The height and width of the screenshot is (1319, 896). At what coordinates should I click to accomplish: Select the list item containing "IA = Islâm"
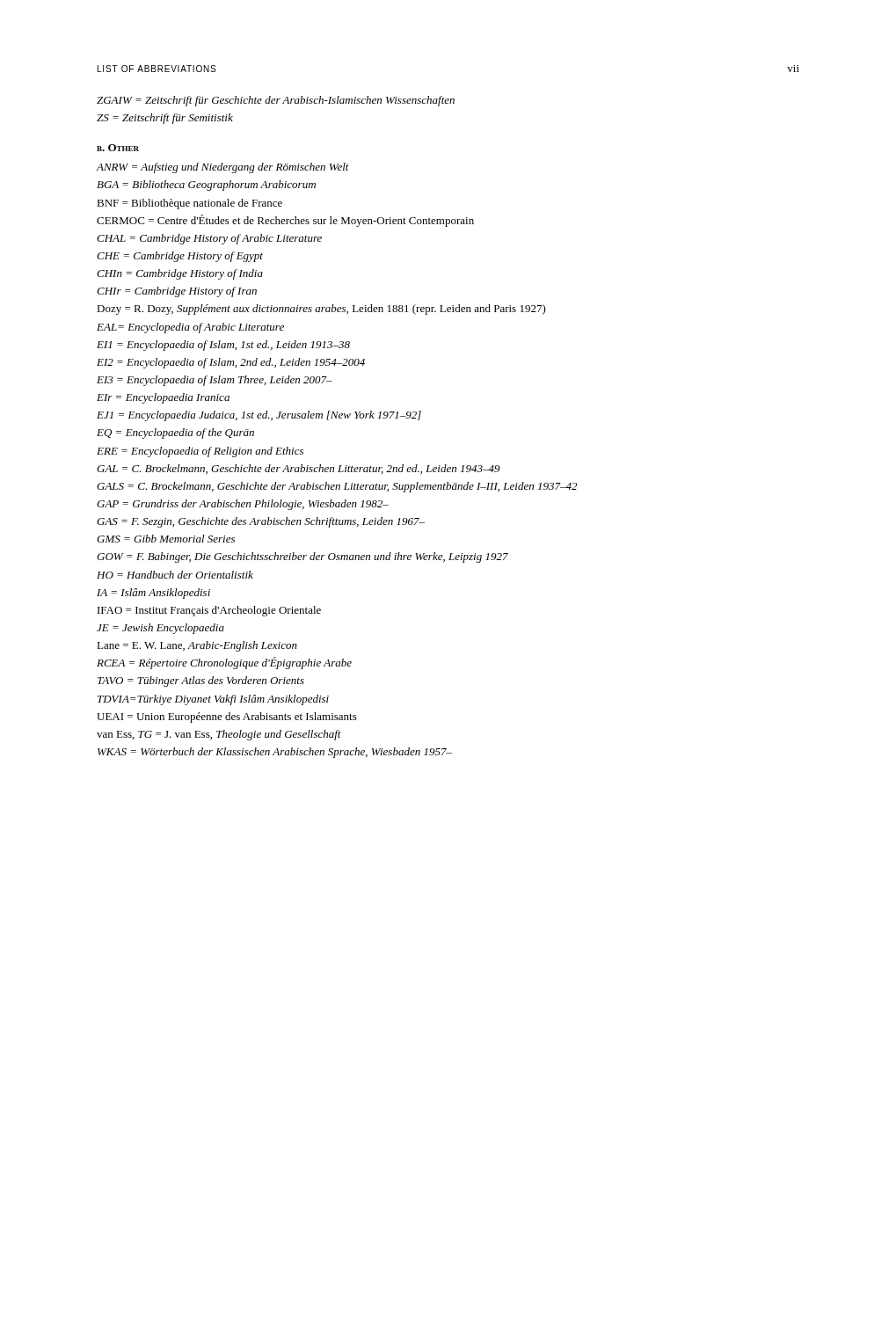pyautogui.click(x=154, y=592)
